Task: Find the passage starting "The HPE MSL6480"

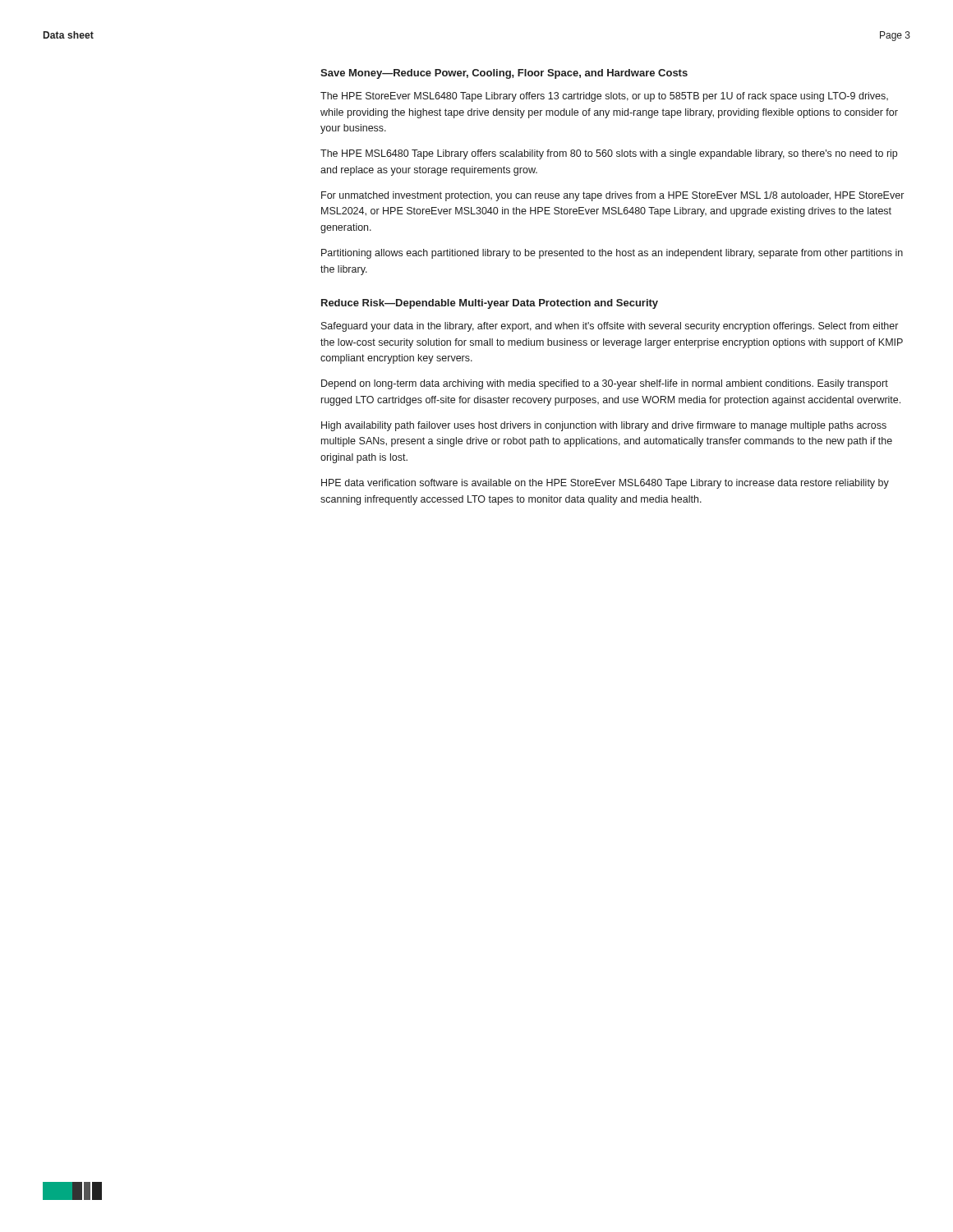Action: 609,162
